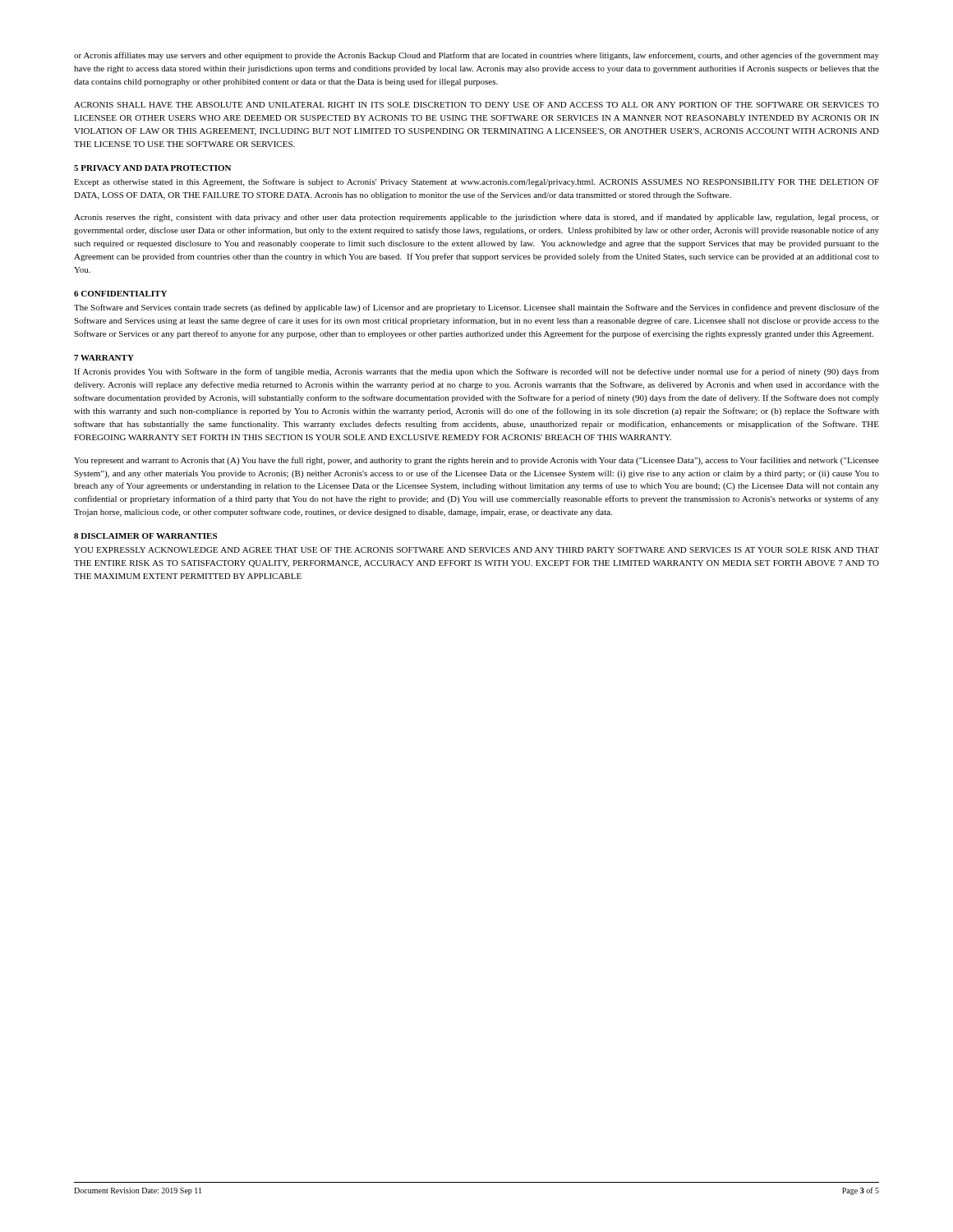The height and width of the screenshot is (1232, 953).
Task: Where is the passage that starts "ACRONIS SHALL HAVE THE"?
Action: pos(476,124)
